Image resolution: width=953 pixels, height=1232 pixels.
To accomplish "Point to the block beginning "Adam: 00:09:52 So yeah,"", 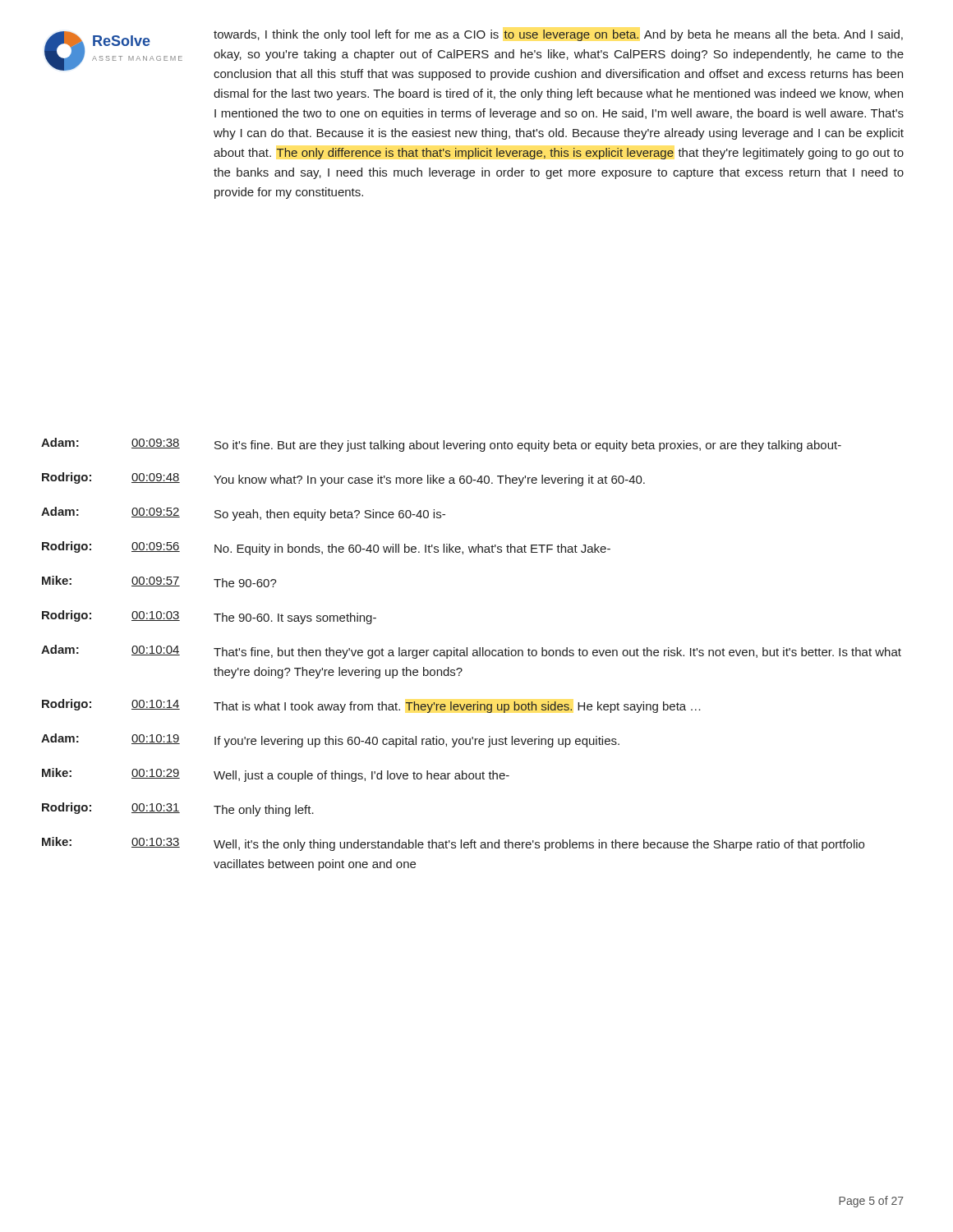I will coord(243,514).
